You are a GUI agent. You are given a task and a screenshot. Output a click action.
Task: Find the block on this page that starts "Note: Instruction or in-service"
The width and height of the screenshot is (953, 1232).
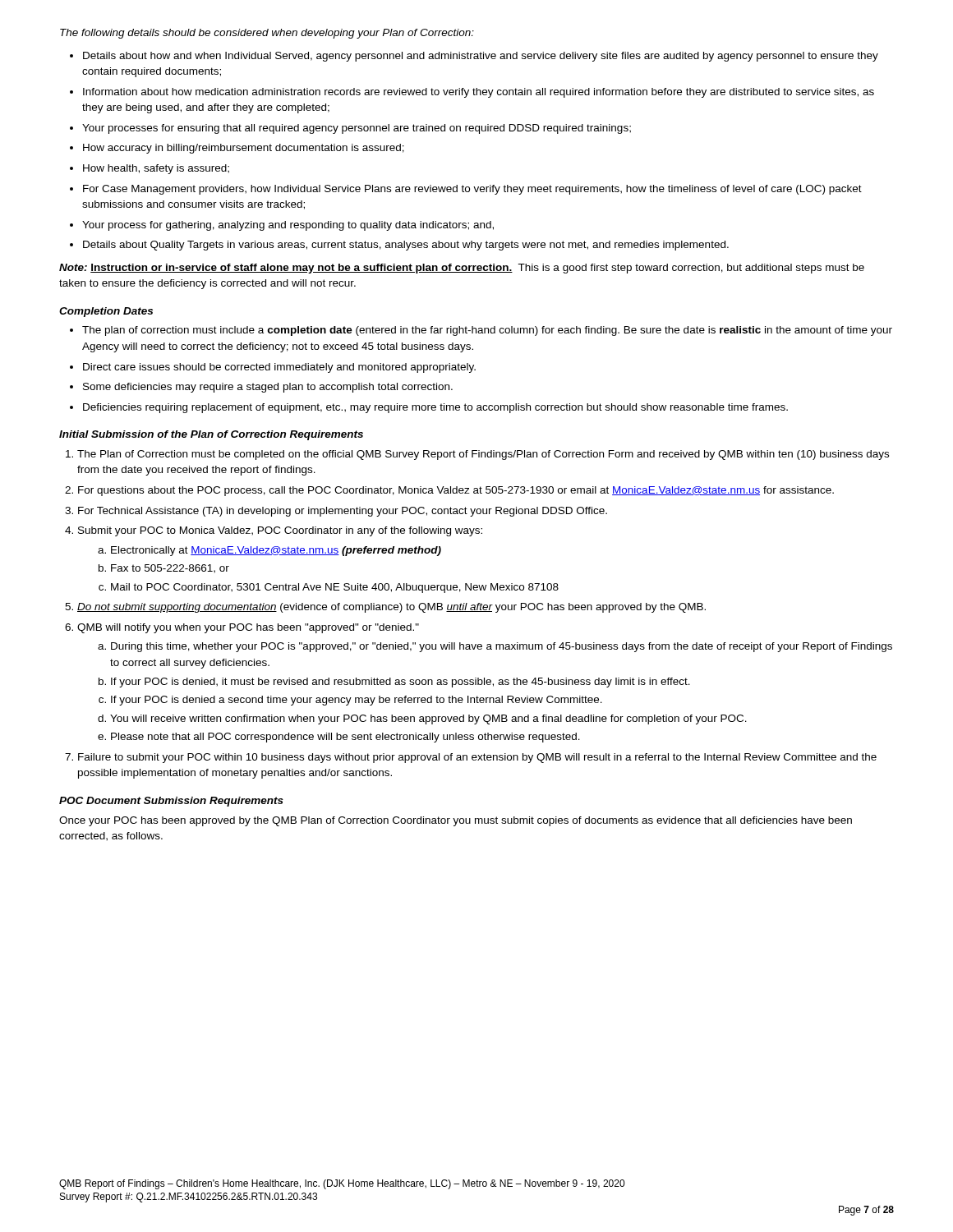click(476, 275)
